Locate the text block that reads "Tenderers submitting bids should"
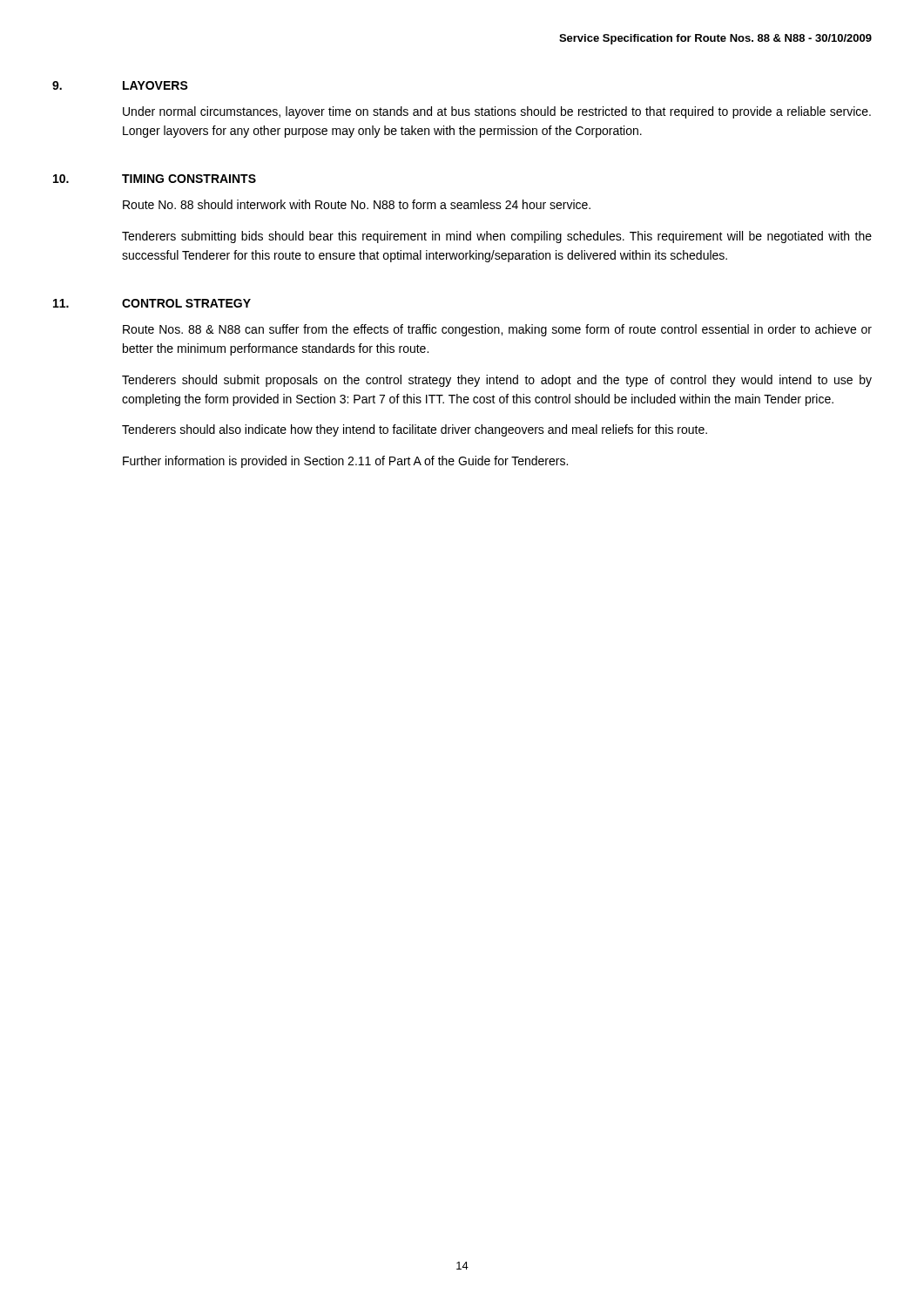Viewport: 924px width, 1307px height. pyautogui.click(x=497, y=246)
